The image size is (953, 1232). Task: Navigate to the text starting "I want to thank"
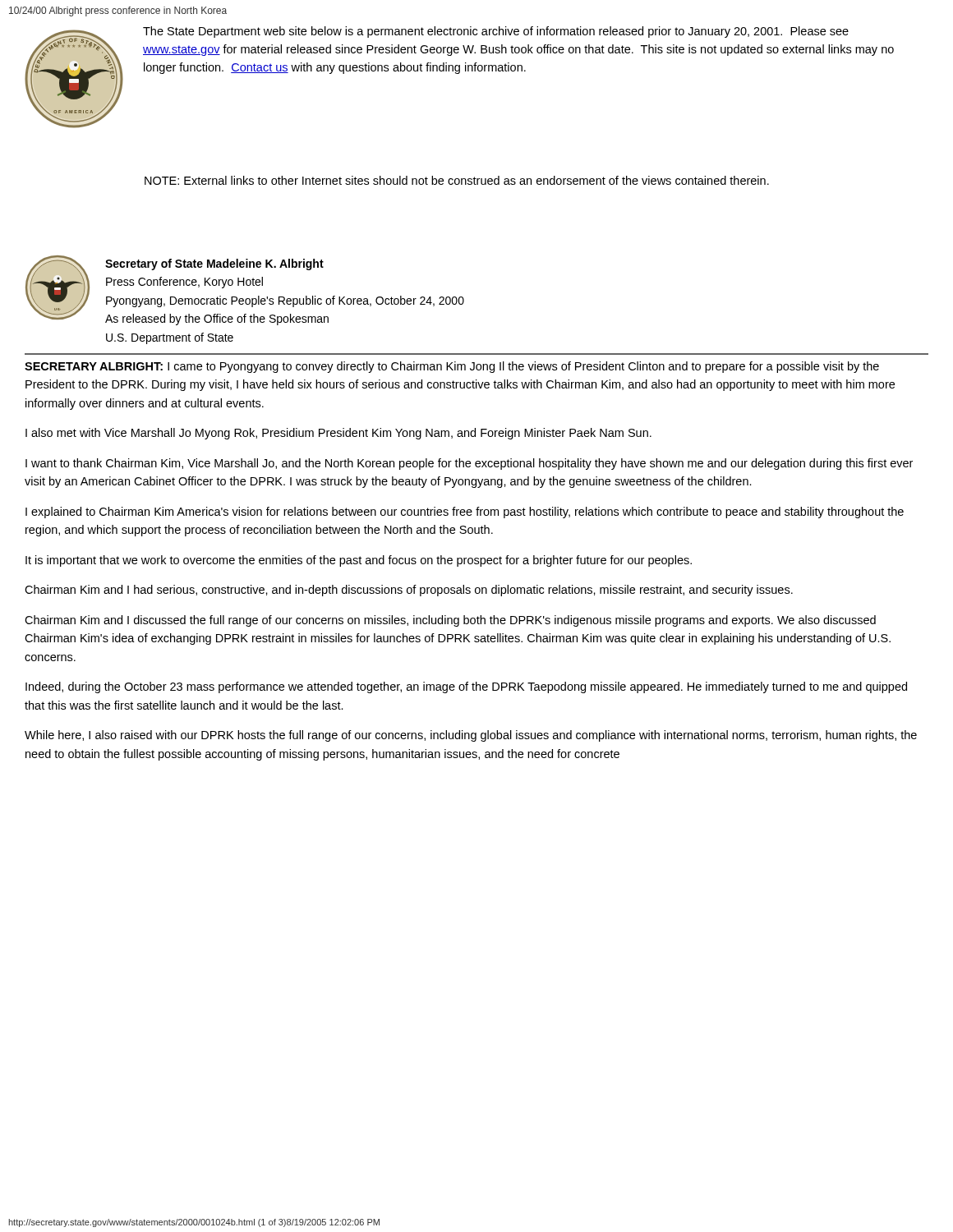[469, 472]
